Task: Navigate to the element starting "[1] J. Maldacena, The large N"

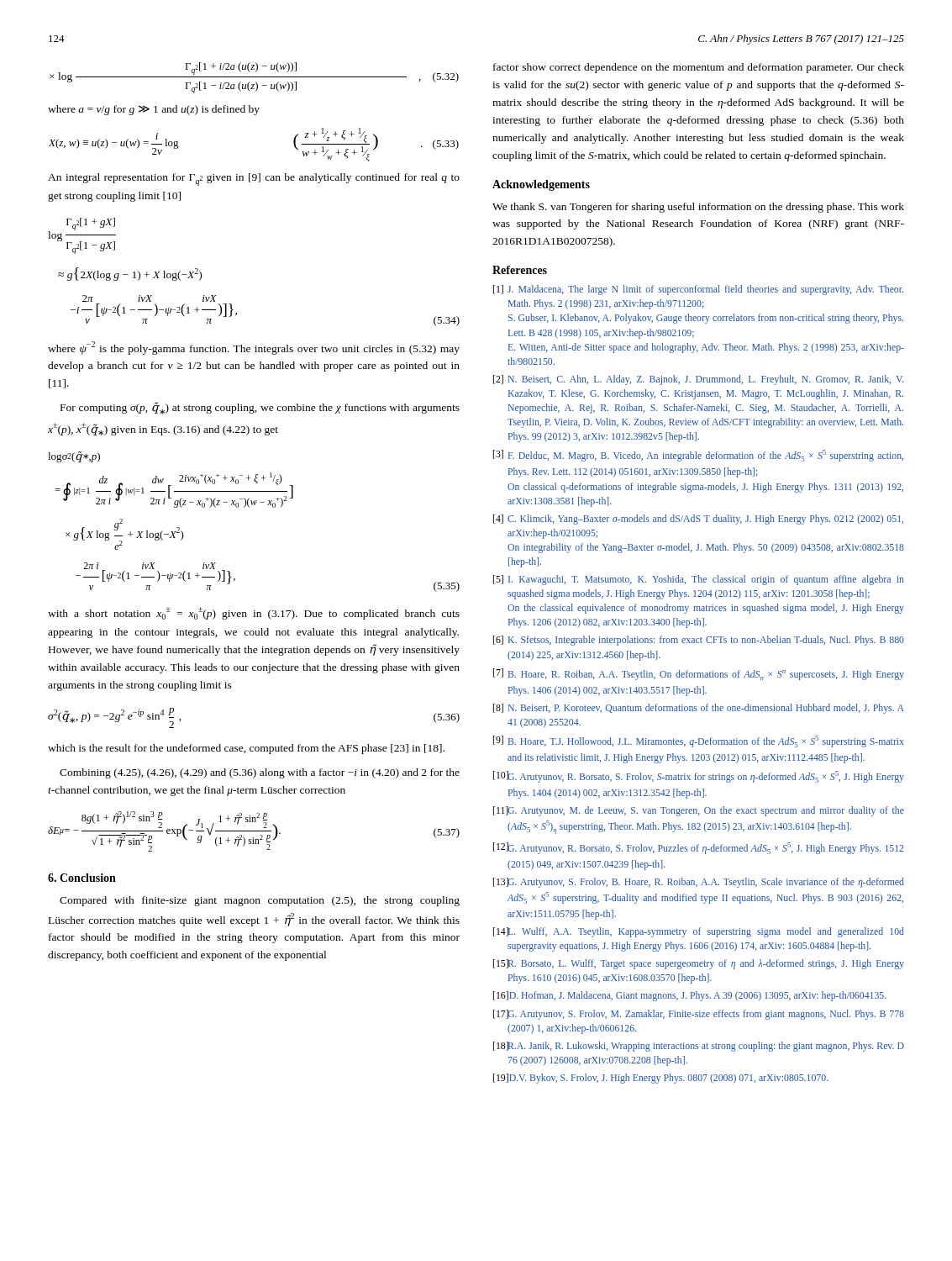Action: pos(698,326)
